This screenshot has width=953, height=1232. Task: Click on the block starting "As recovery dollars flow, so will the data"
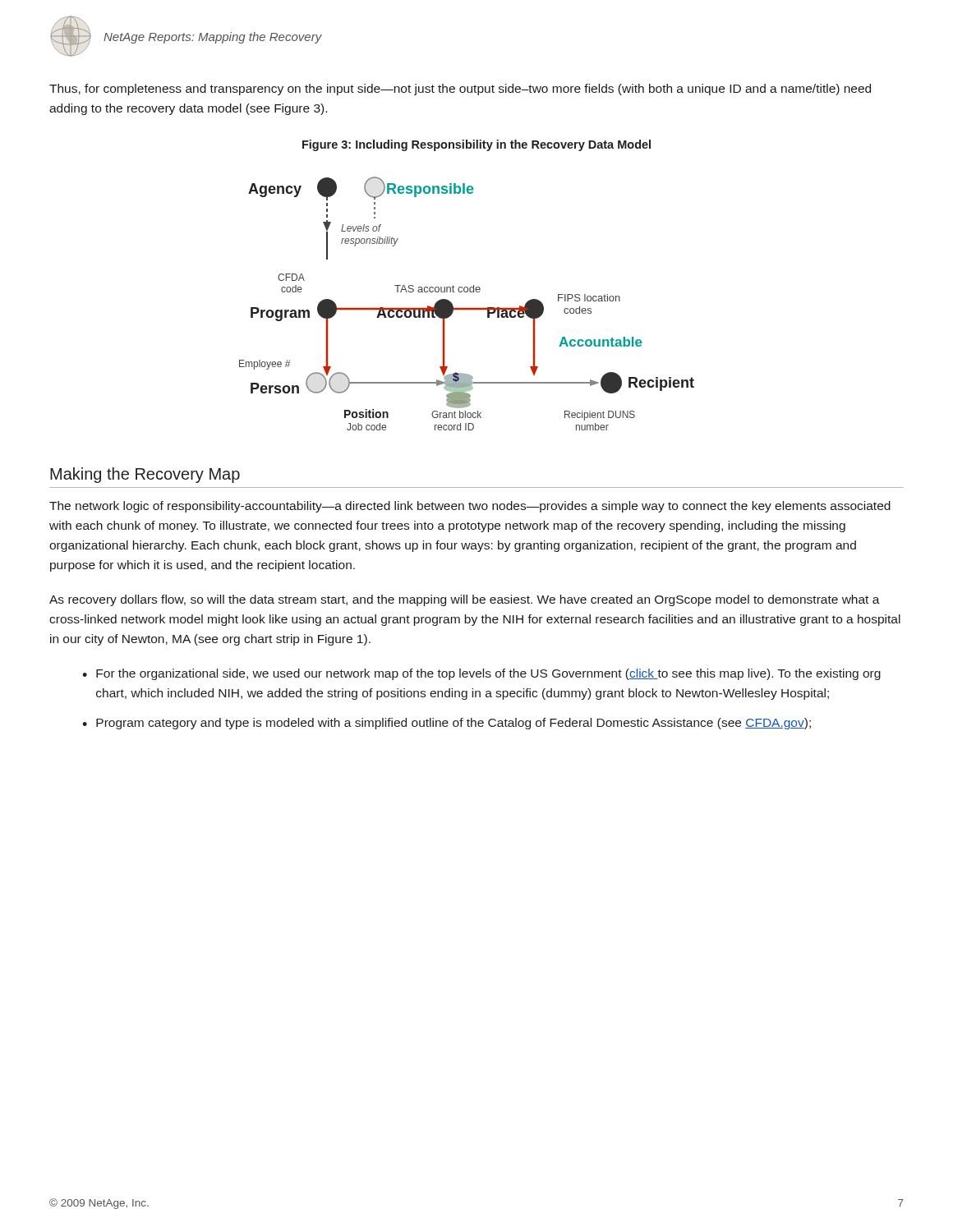coord(475,619)
